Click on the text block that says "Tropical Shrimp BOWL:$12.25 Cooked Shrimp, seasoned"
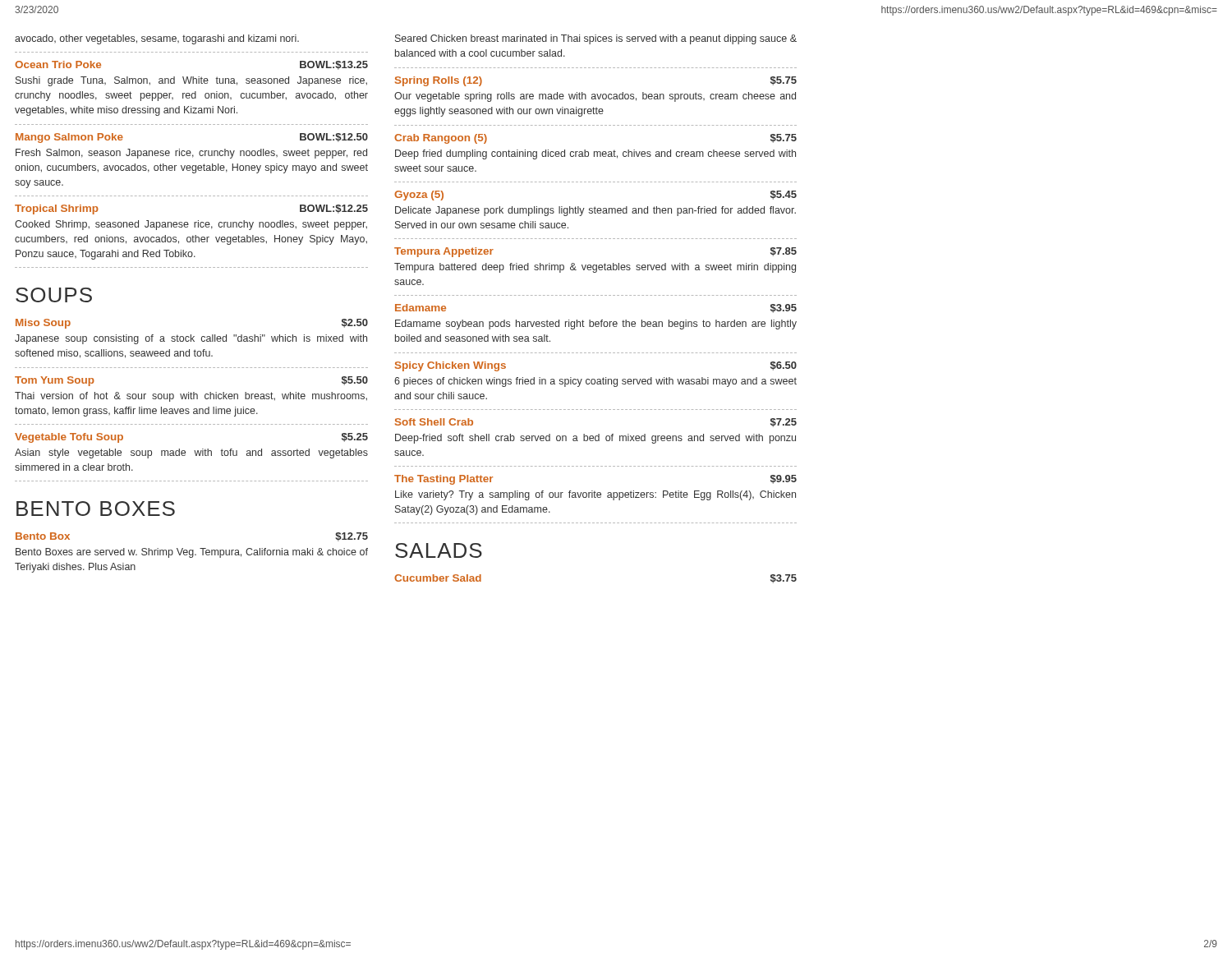Image resolution: width=1232 pixels, height=953 pixels. point(191,232)
